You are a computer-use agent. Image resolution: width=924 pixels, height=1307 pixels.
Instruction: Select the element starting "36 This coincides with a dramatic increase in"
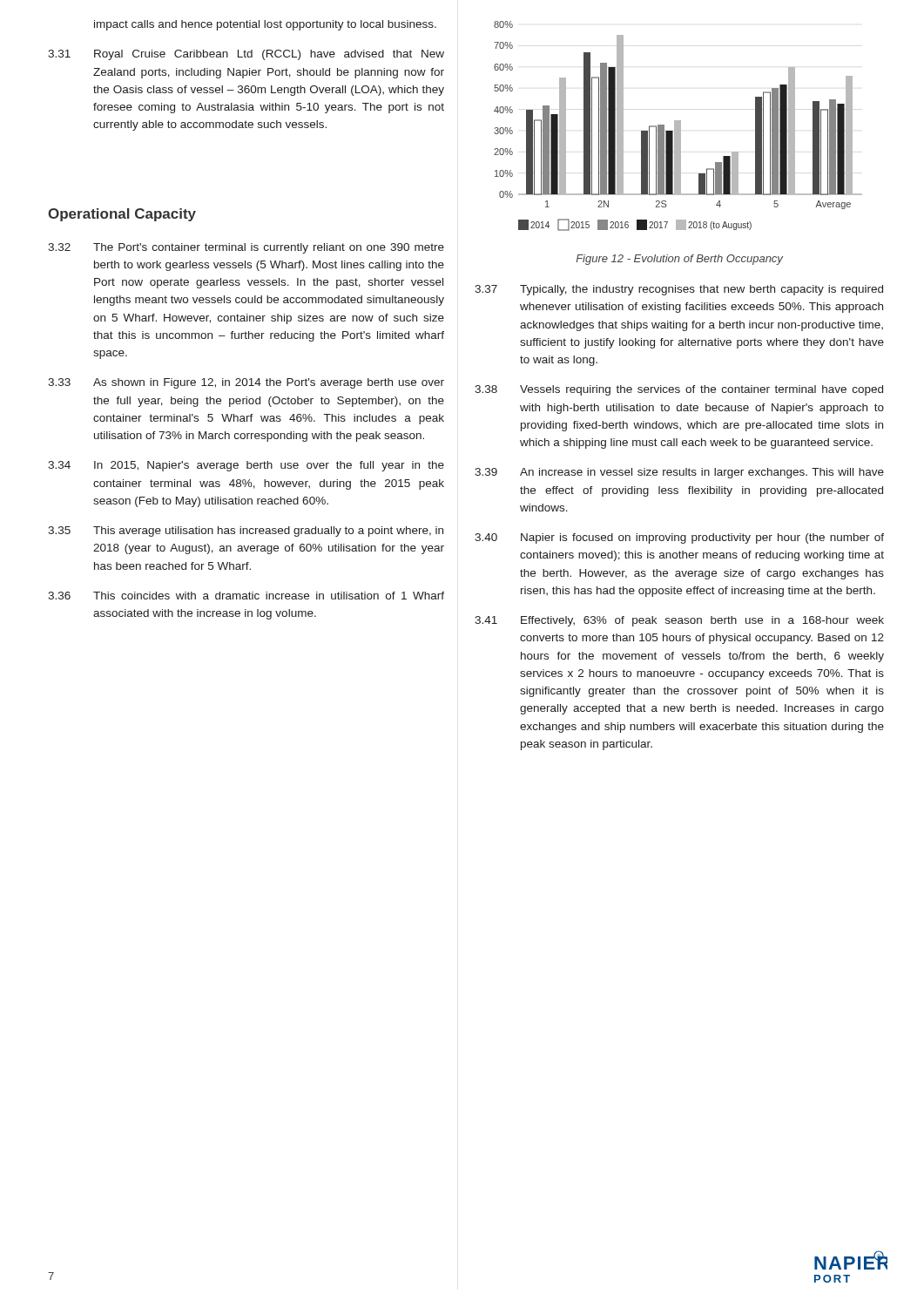[x=246, y=605]
